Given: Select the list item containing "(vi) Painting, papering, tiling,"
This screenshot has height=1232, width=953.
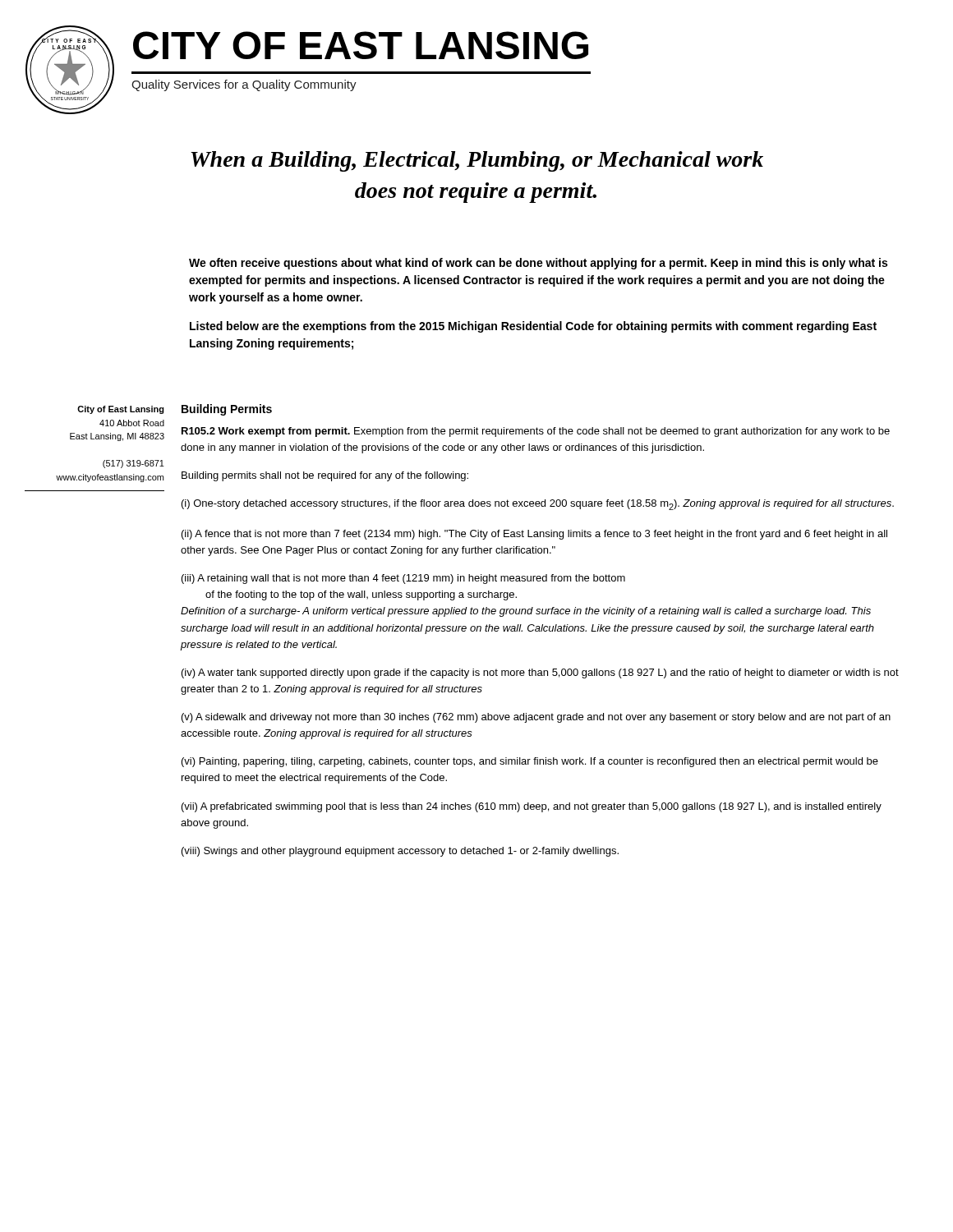Looking at the screenshot, I should [530, 770].
